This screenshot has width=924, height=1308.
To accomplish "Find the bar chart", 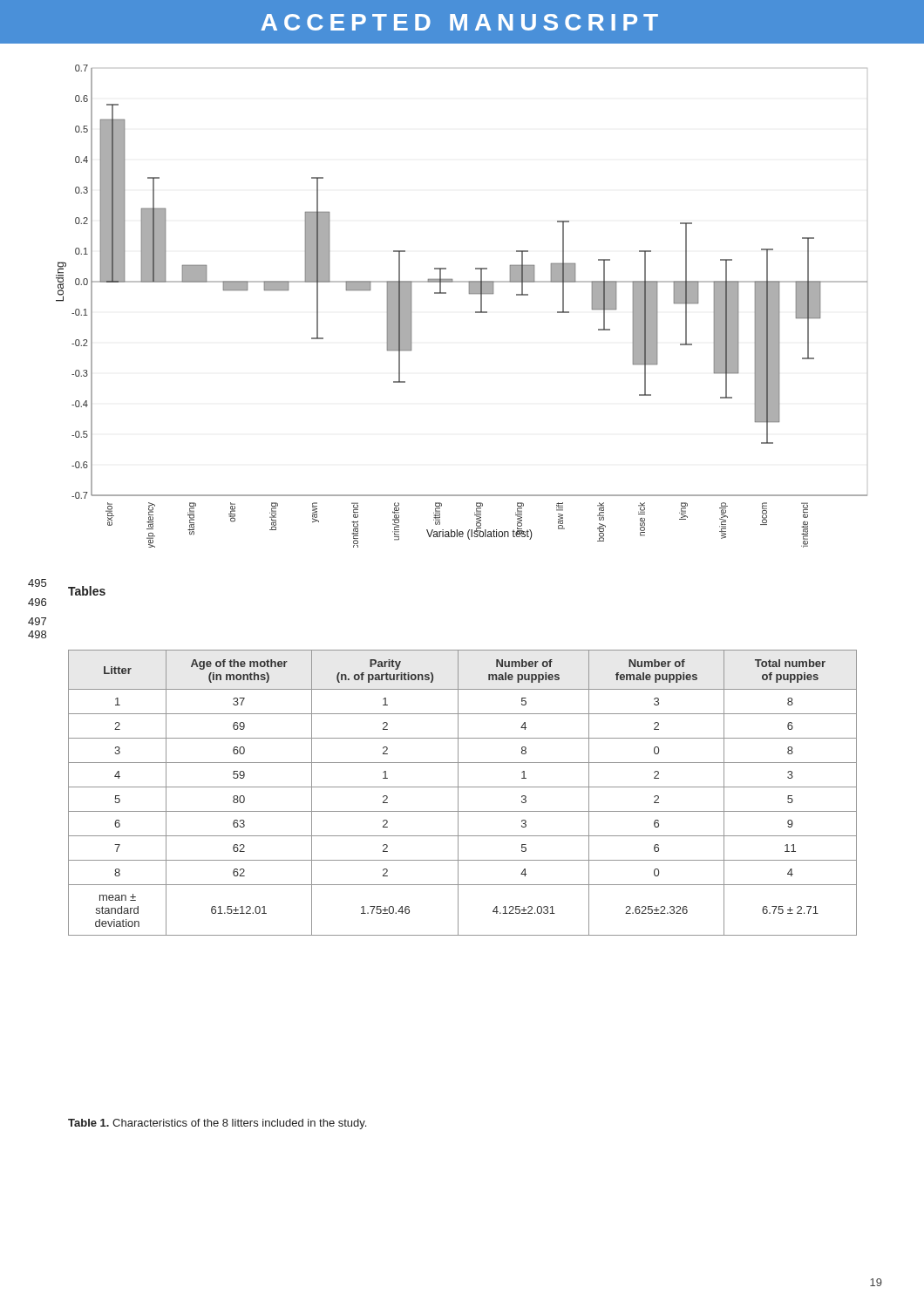I will (462, 303).
